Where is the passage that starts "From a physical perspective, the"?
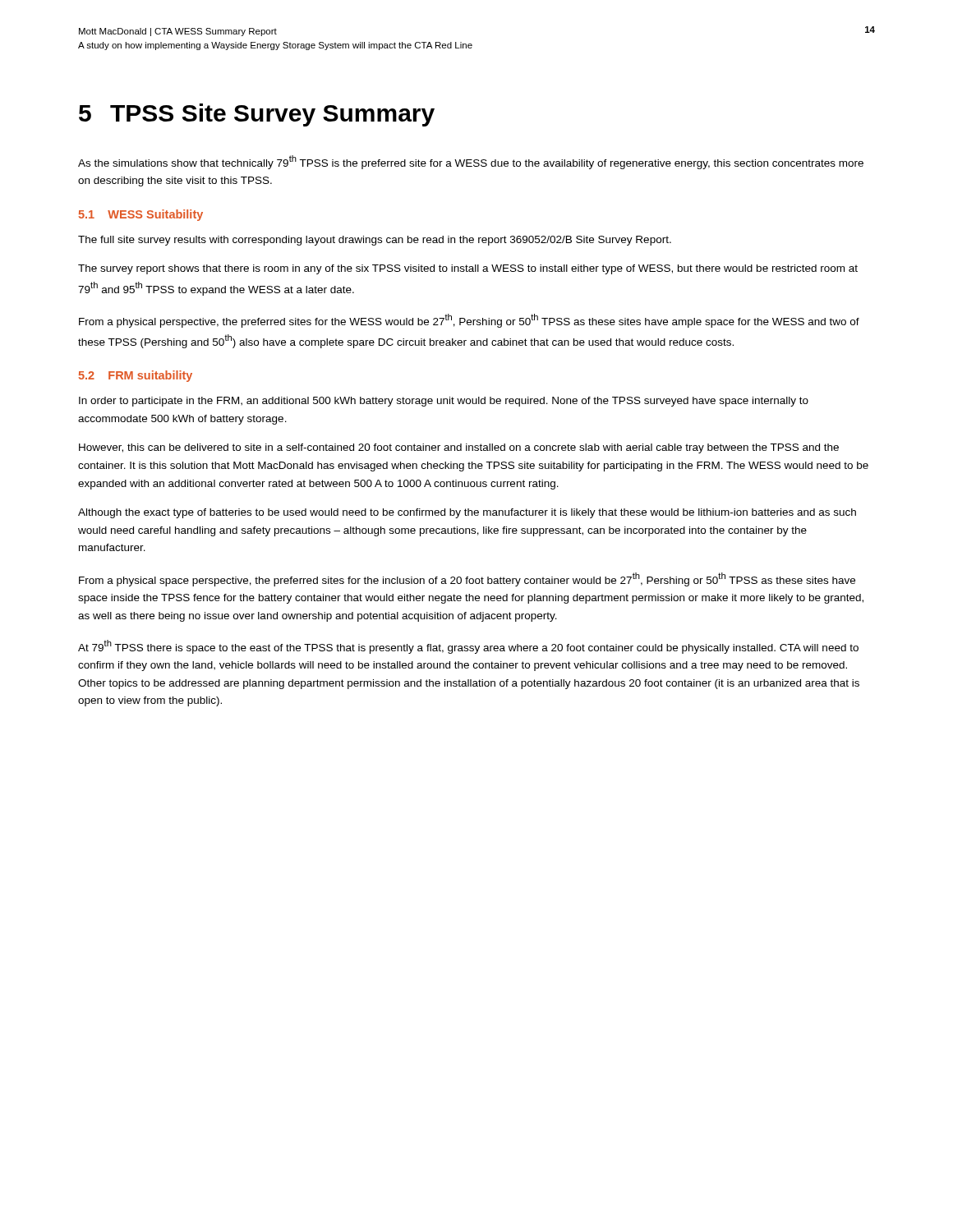 (468, 330)
